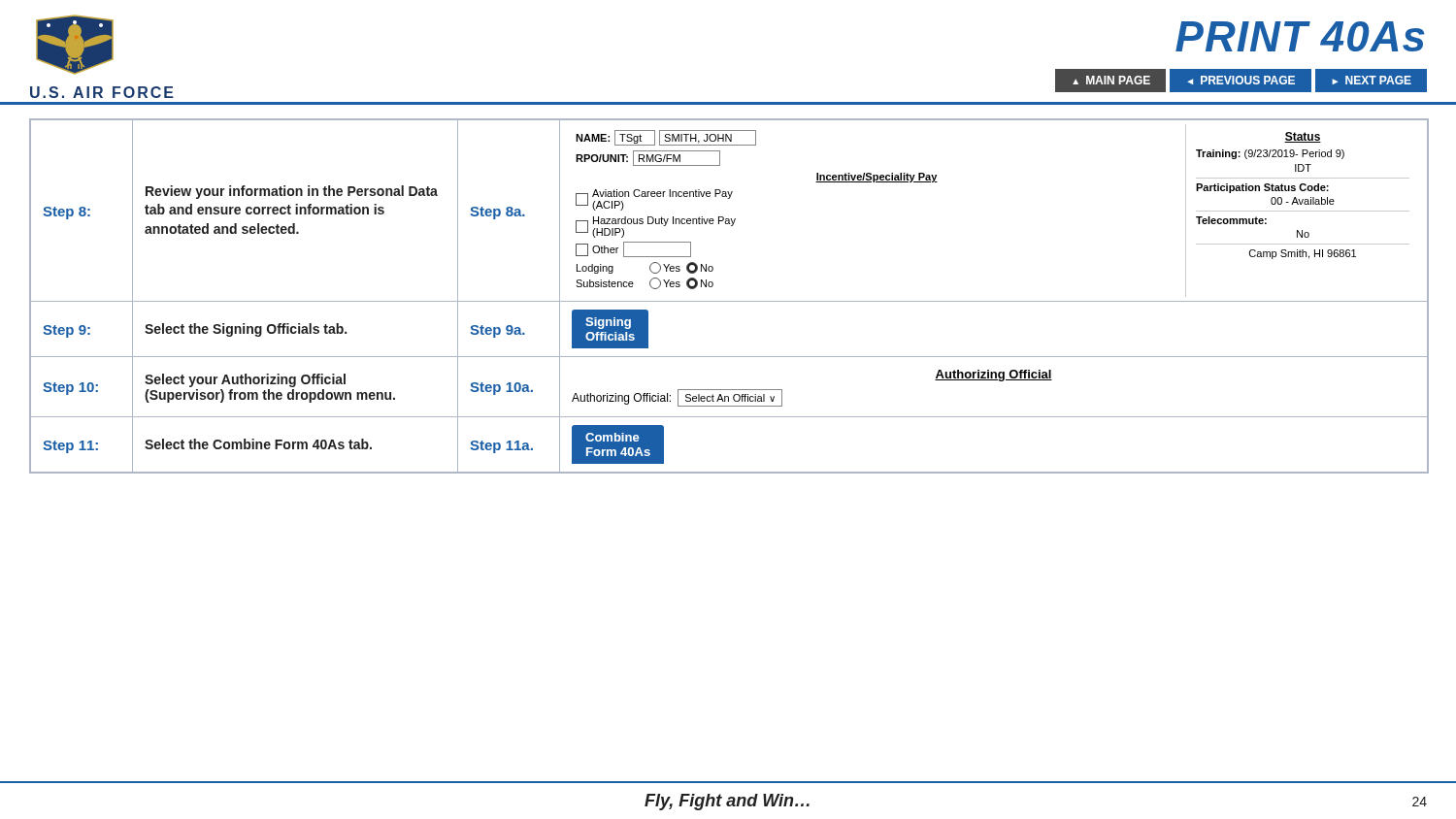This screenshot has height=819, width=1456.
Task: Point to "Step 9:"
Action: [67, 329]
